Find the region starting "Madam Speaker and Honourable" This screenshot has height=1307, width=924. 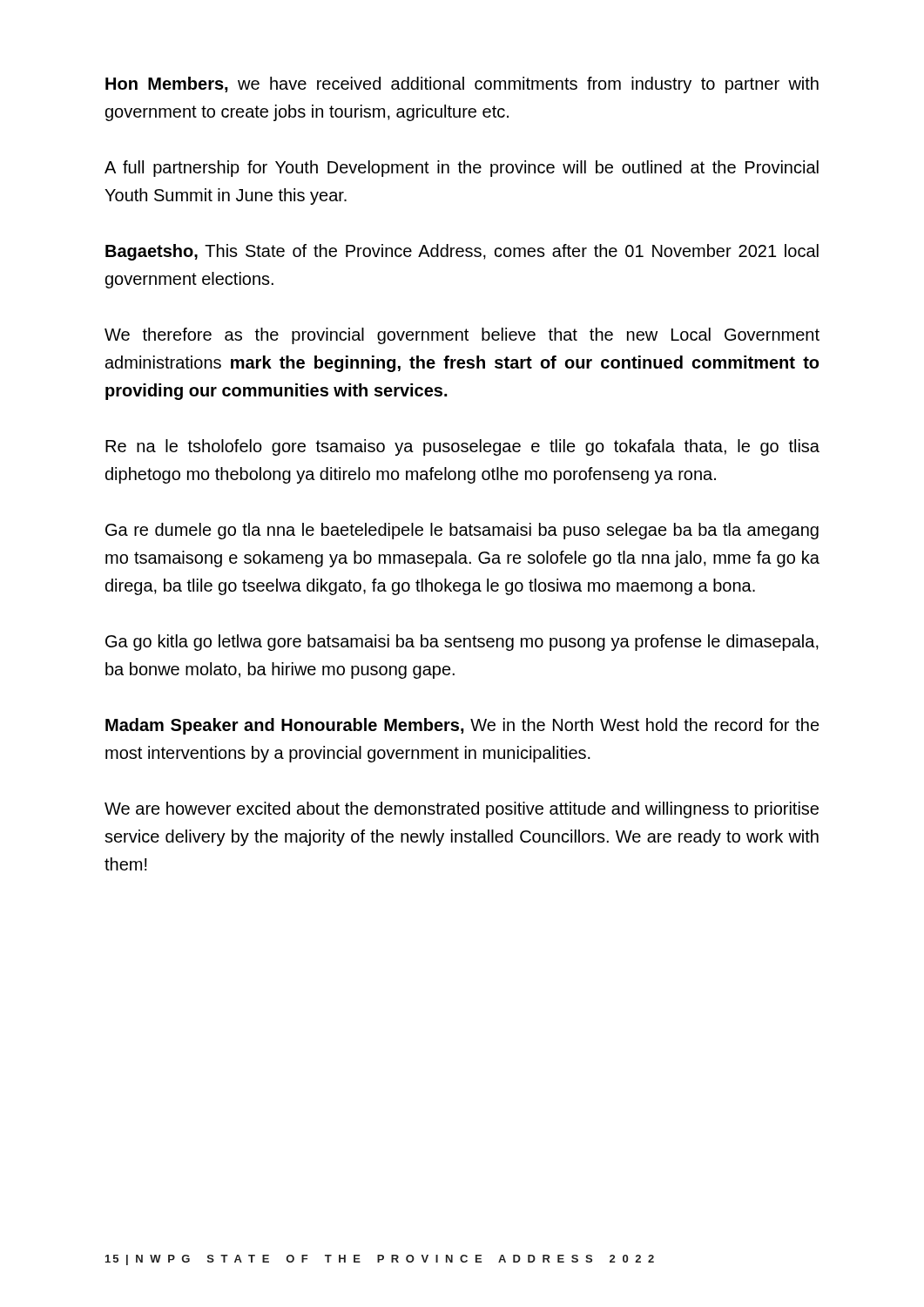462,739
